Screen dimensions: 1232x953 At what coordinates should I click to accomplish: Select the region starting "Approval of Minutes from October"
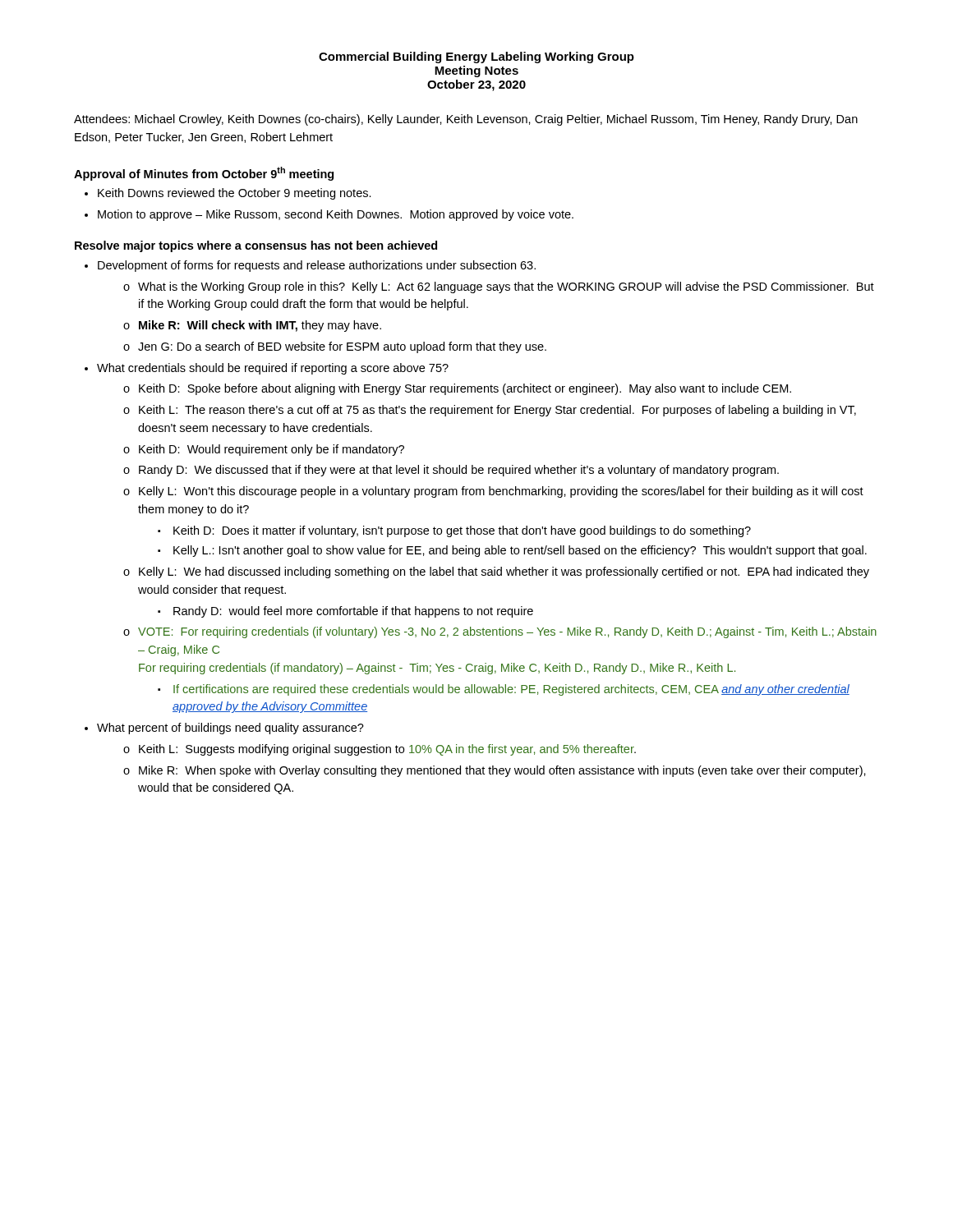[x=204, y=172]
